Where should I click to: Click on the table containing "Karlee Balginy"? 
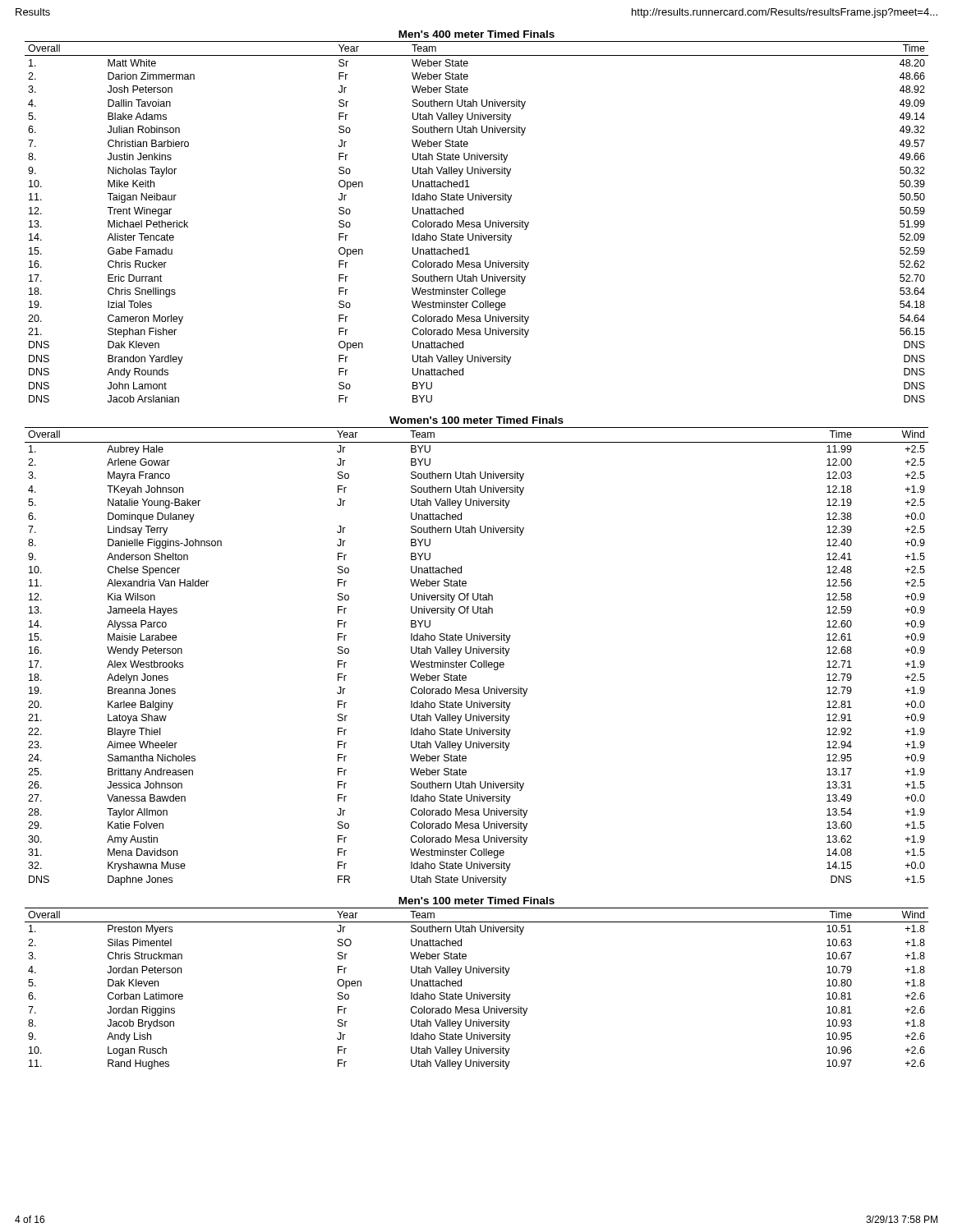coord(476,657)
